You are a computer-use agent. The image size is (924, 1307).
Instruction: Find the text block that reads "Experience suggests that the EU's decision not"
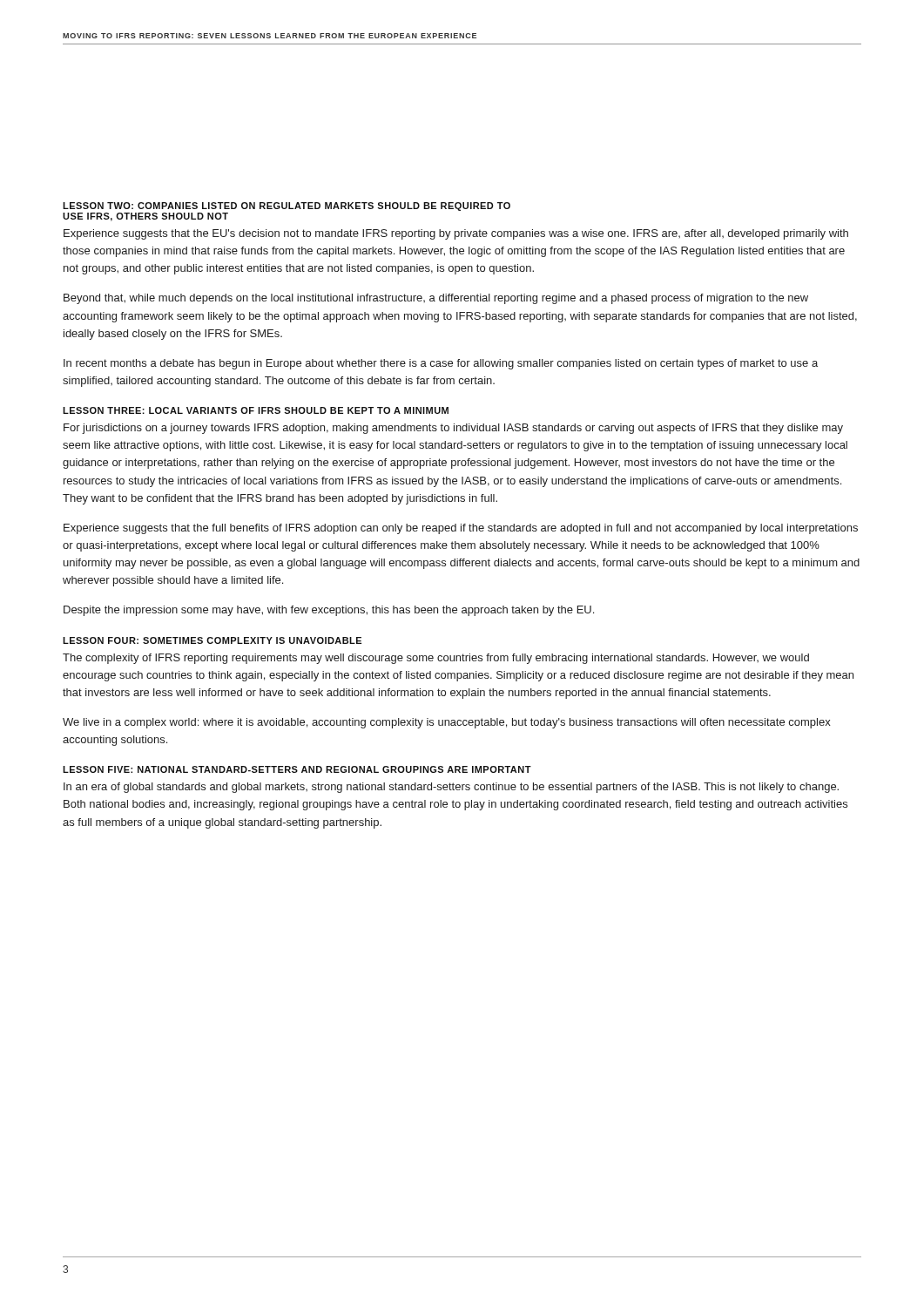pyautogui.click(x=462, y=251)
